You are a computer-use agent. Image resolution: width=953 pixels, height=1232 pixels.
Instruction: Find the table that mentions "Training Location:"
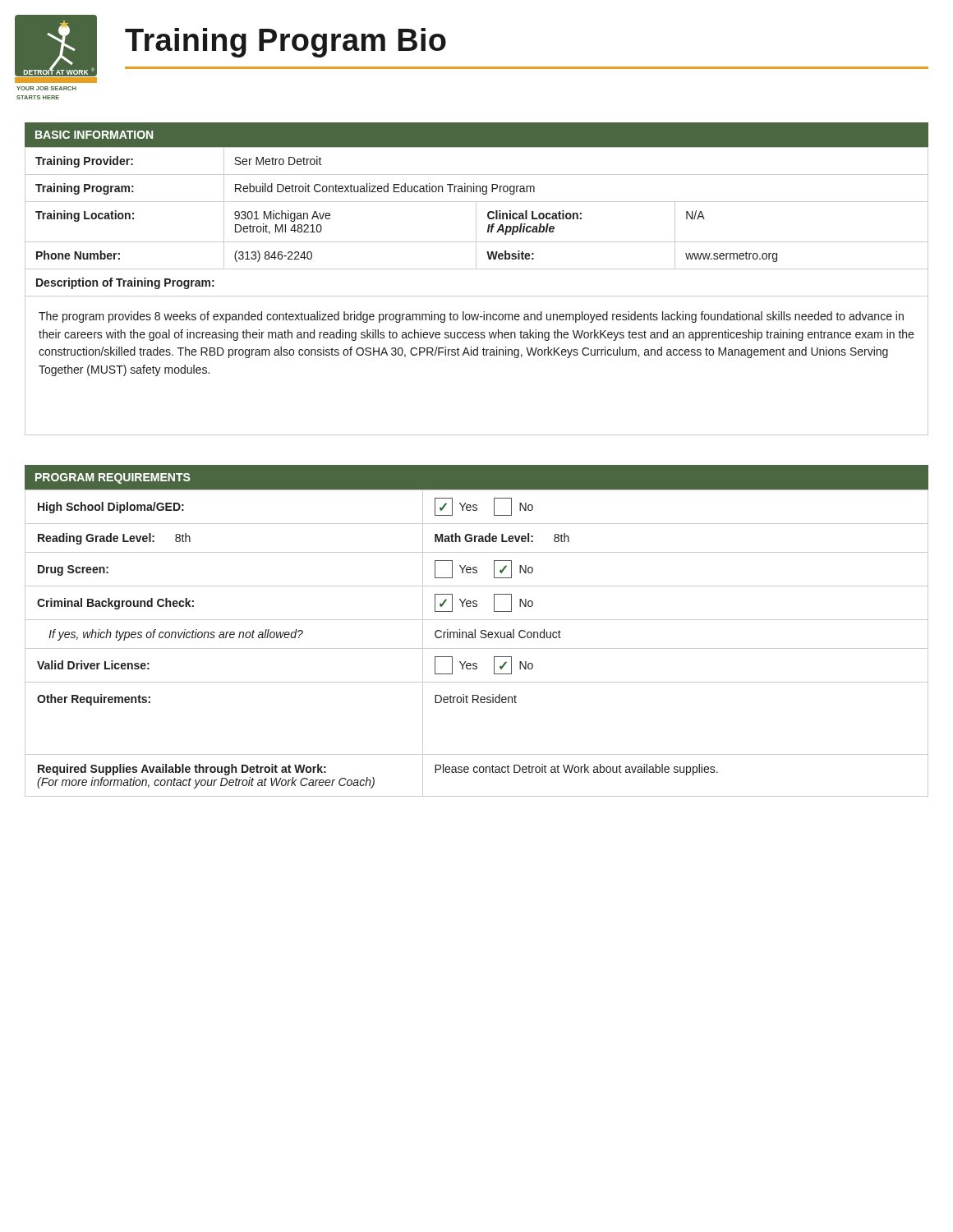coord(476,222)
